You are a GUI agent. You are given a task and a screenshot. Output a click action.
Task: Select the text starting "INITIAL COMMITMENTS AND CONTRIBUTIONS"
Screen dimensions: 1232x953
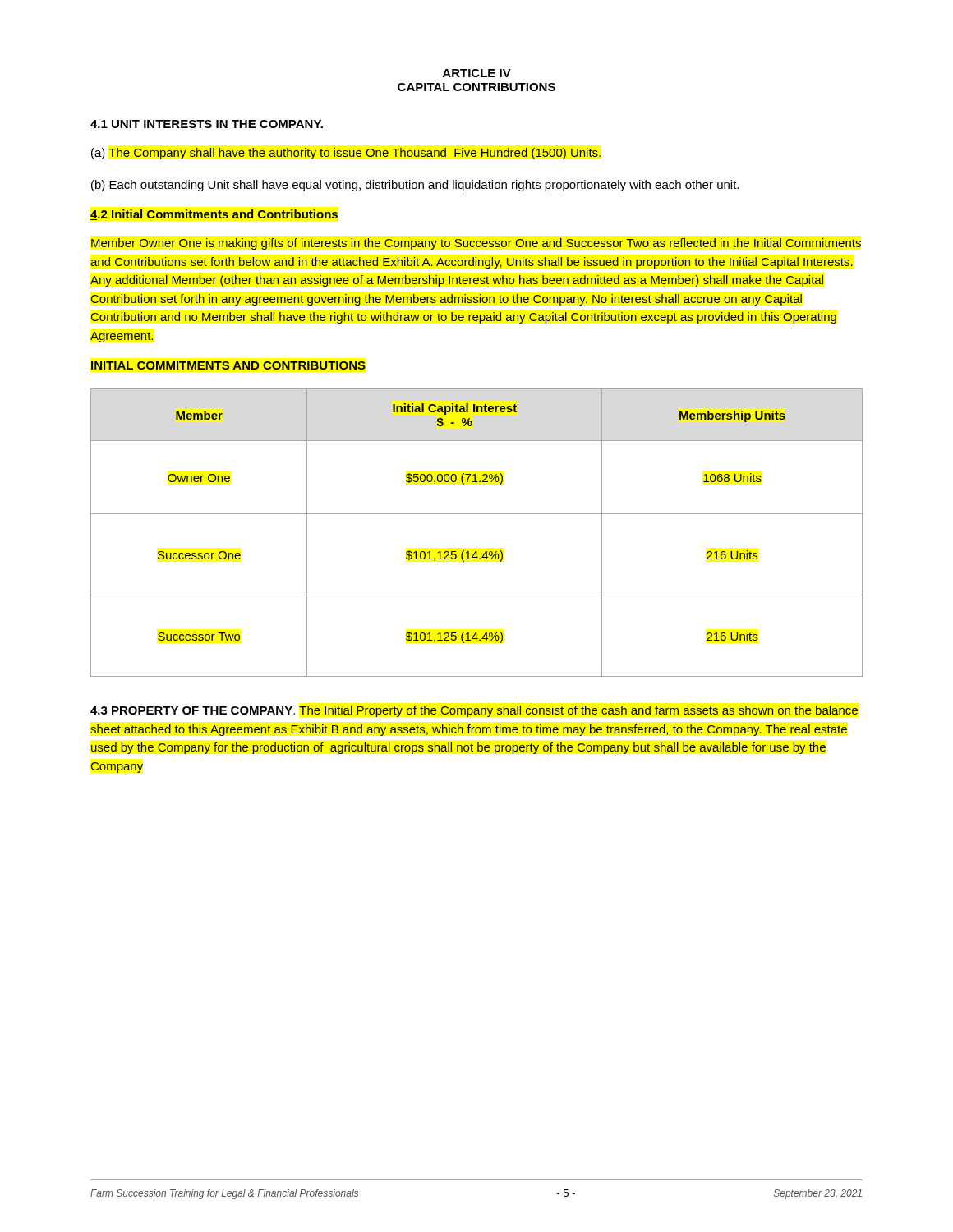click(x=228, y=365)
